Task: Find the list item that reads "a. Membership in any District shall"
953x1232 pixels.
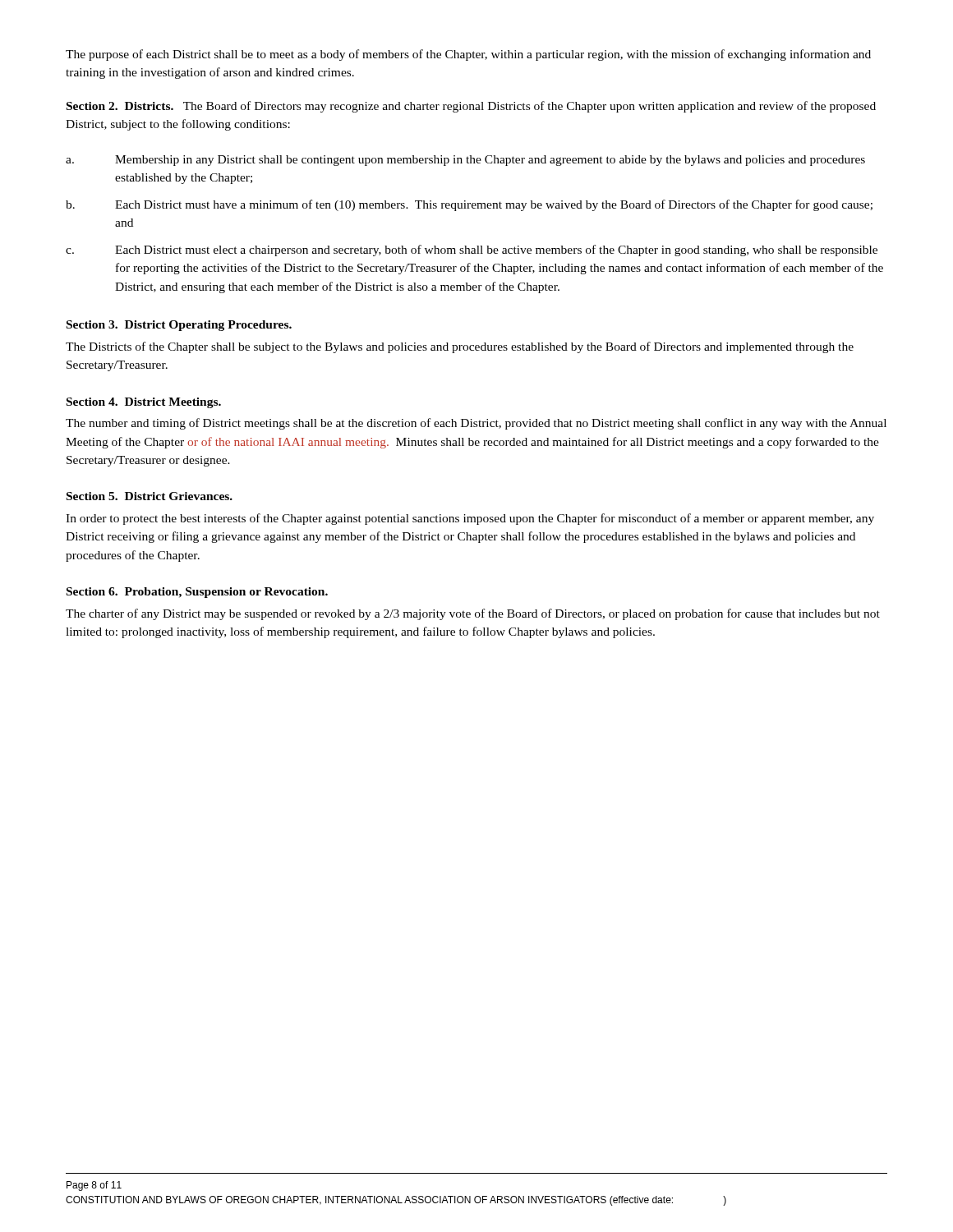Action: click(x=476, y=169)
